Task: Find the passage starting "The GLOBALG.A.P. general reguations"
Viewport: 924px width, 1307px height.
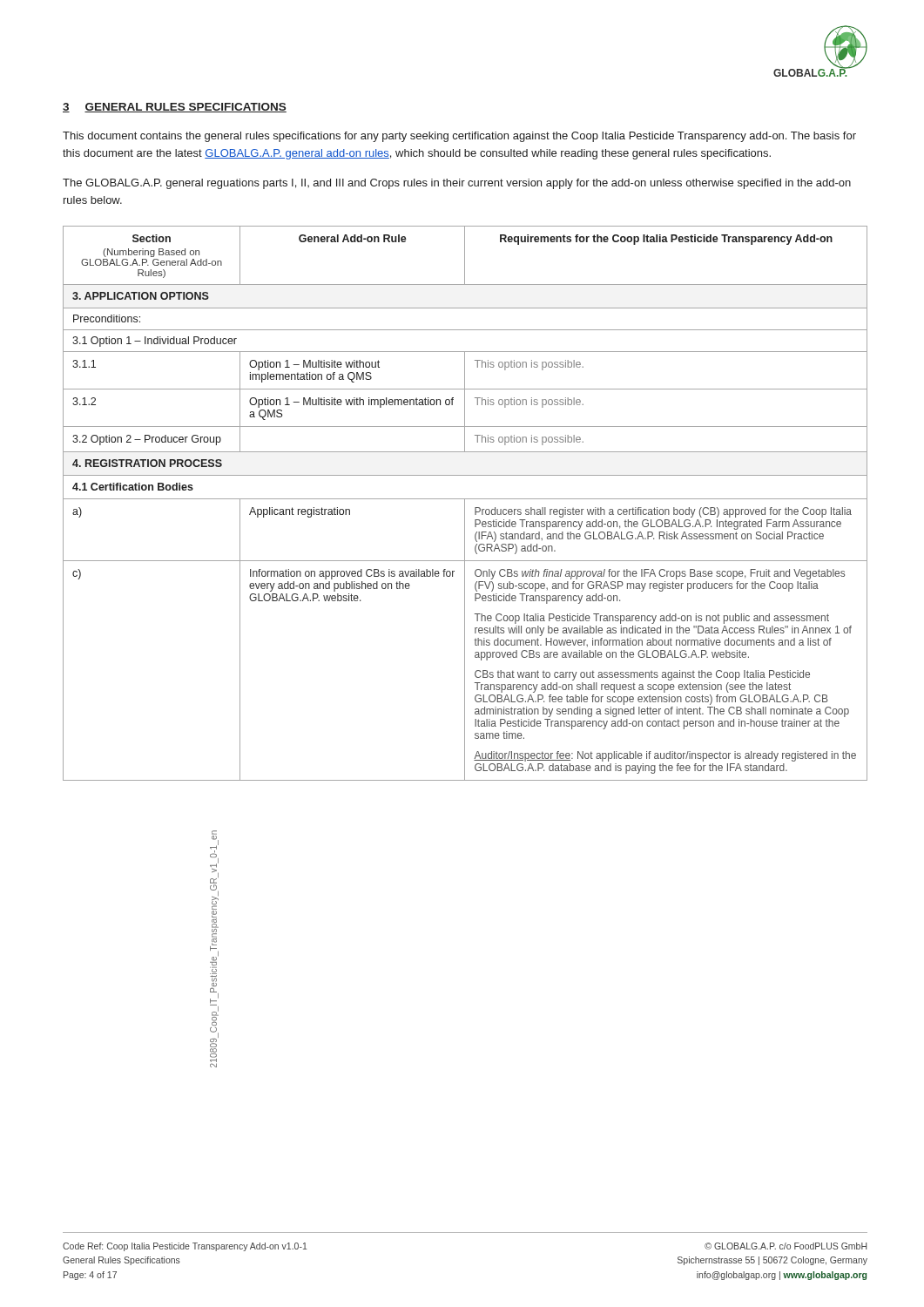Action: click(457, 192)
